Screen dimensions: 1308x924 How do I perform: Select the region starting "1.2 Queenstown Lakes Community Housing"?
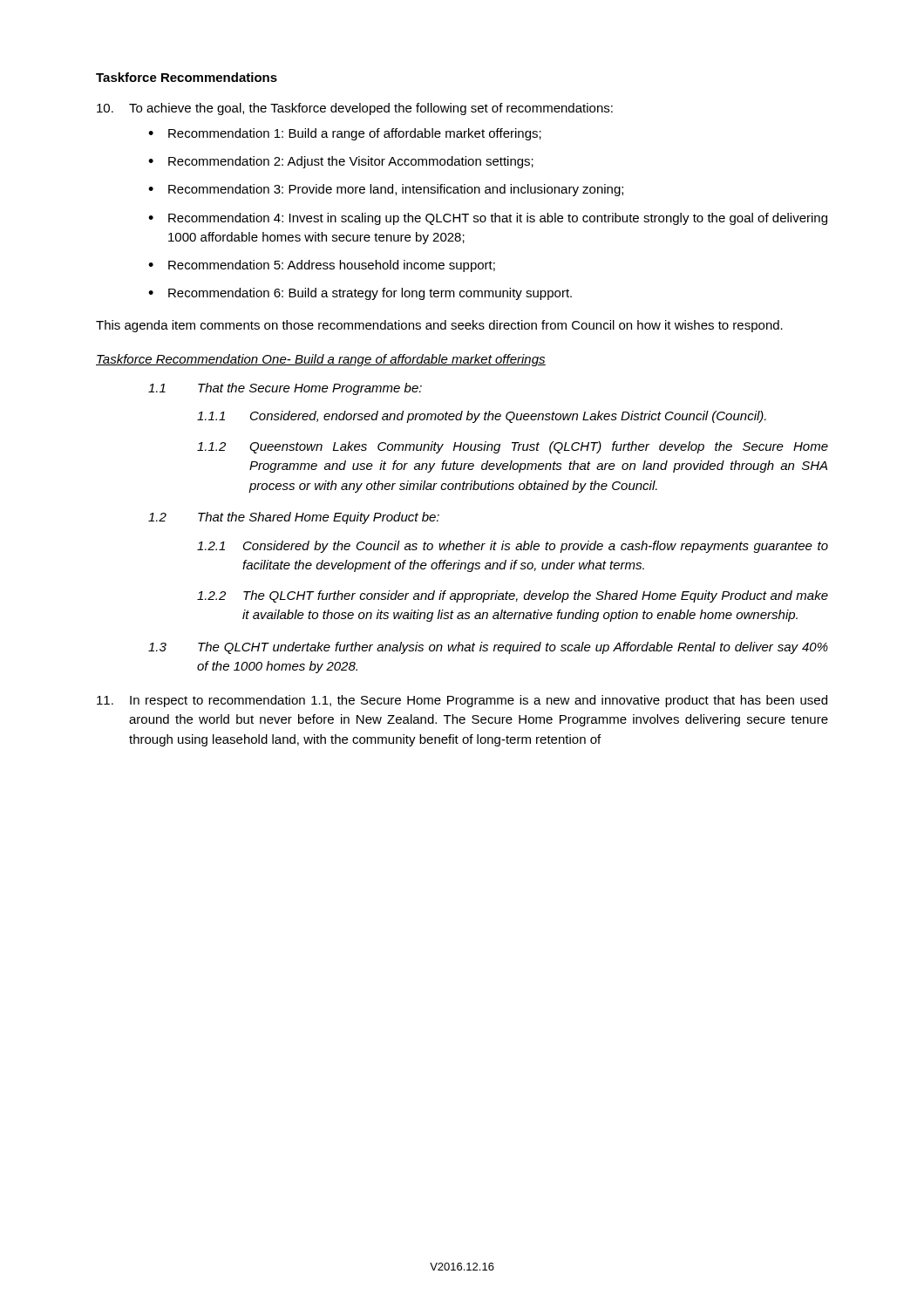513,466
